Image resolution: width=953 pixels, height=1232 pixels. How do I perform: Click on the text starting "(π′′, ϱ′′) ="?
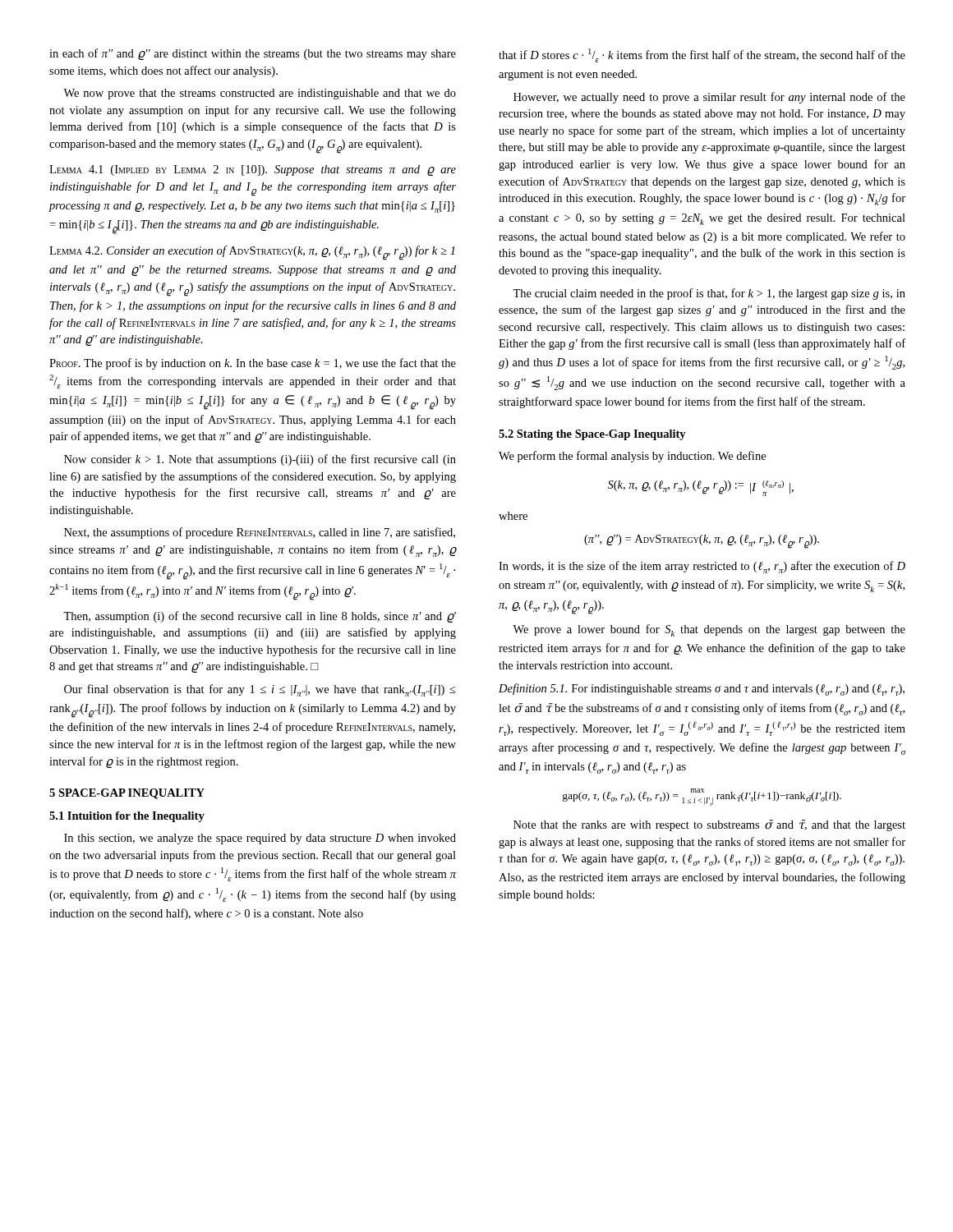pyautogui.click(x=702, y=540)
